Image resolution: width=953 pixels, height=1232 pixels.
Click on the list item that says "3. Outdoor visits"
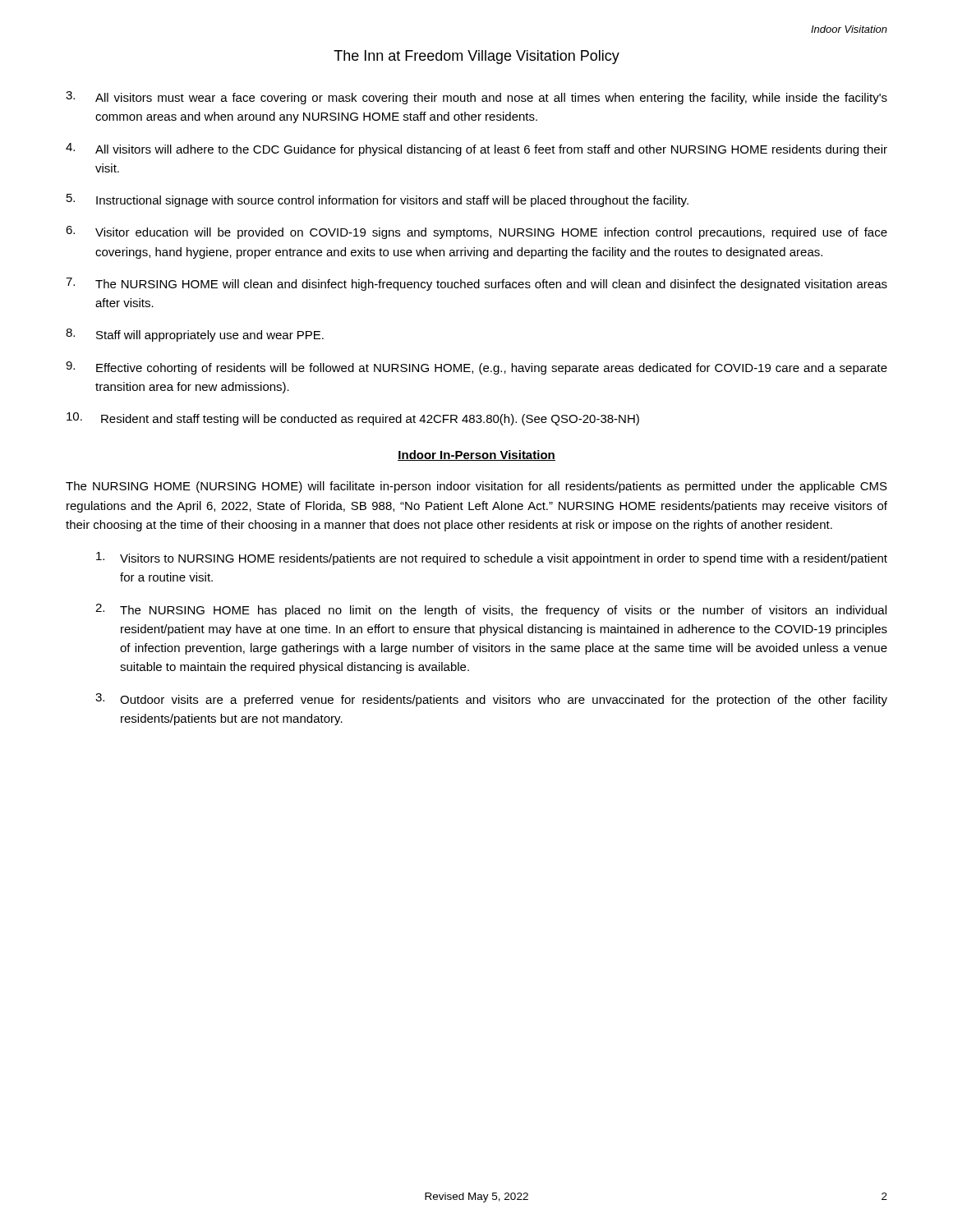(x=491, y=709)
